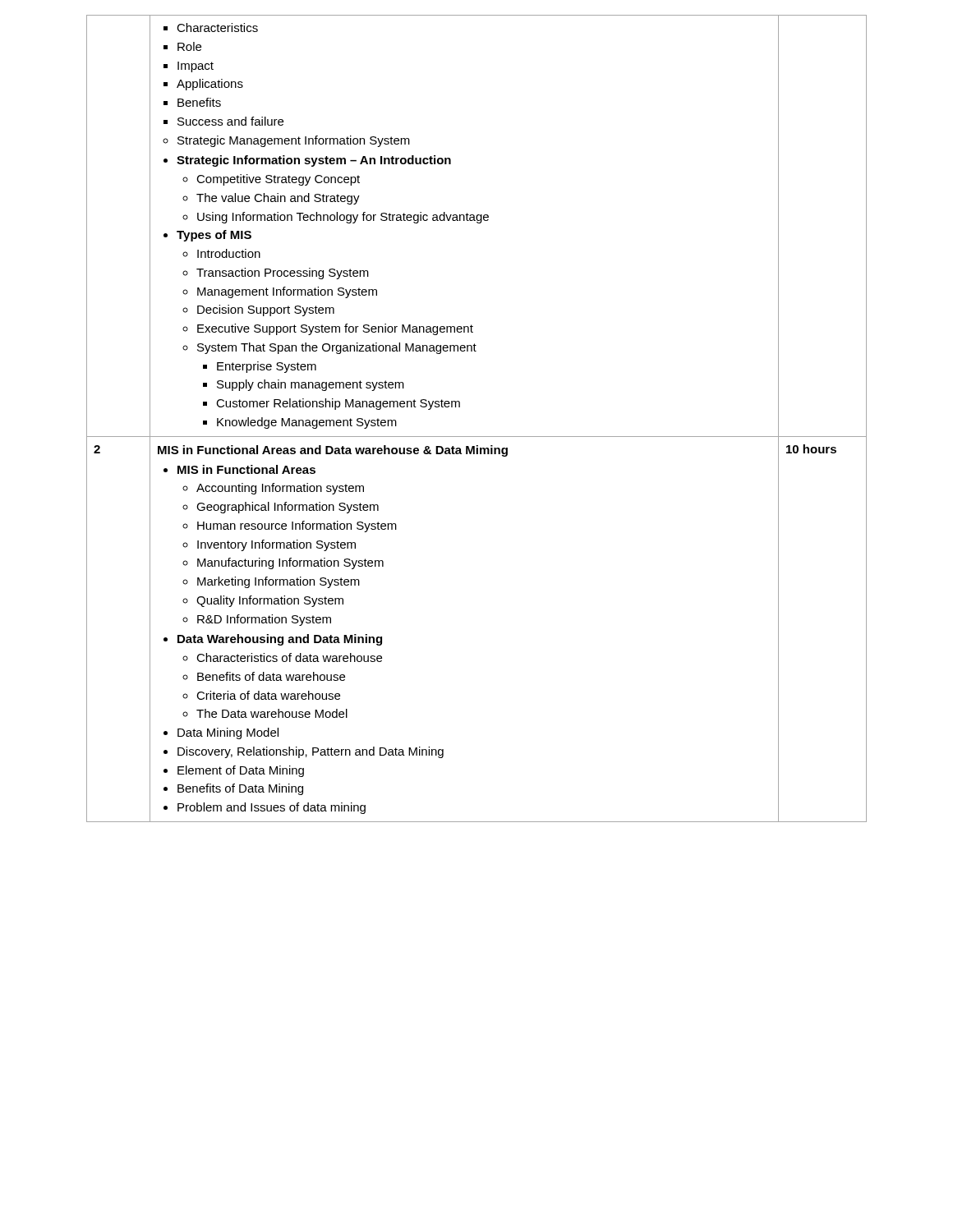Click on the block starting "Strategic Information system – An Introduction"
Viewport: 953px width, 1232px height.
[307, 161]
